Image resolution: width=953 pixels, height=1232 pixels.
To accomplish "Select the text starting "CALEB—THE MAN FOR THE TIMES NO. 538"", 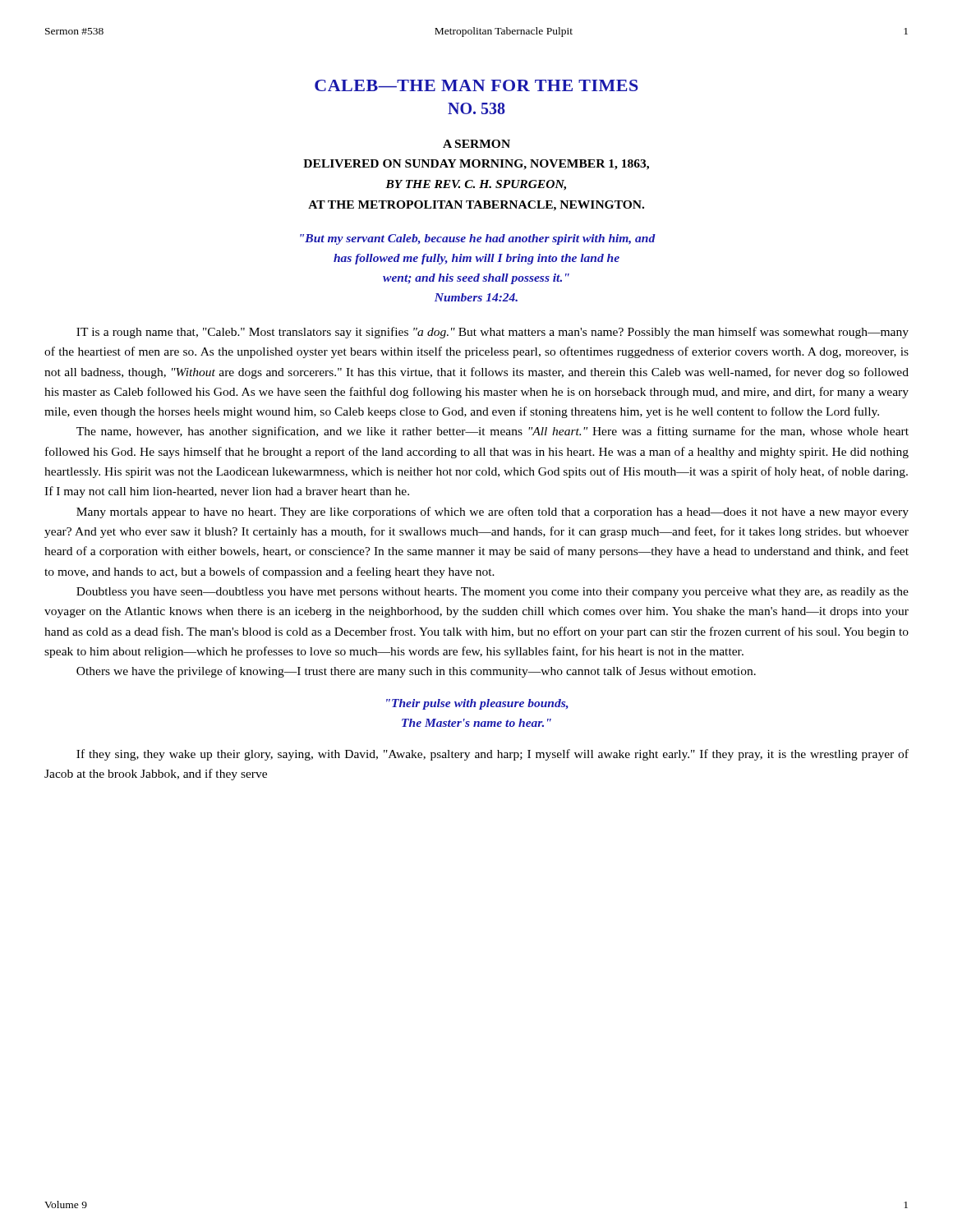I will [476, 96].
